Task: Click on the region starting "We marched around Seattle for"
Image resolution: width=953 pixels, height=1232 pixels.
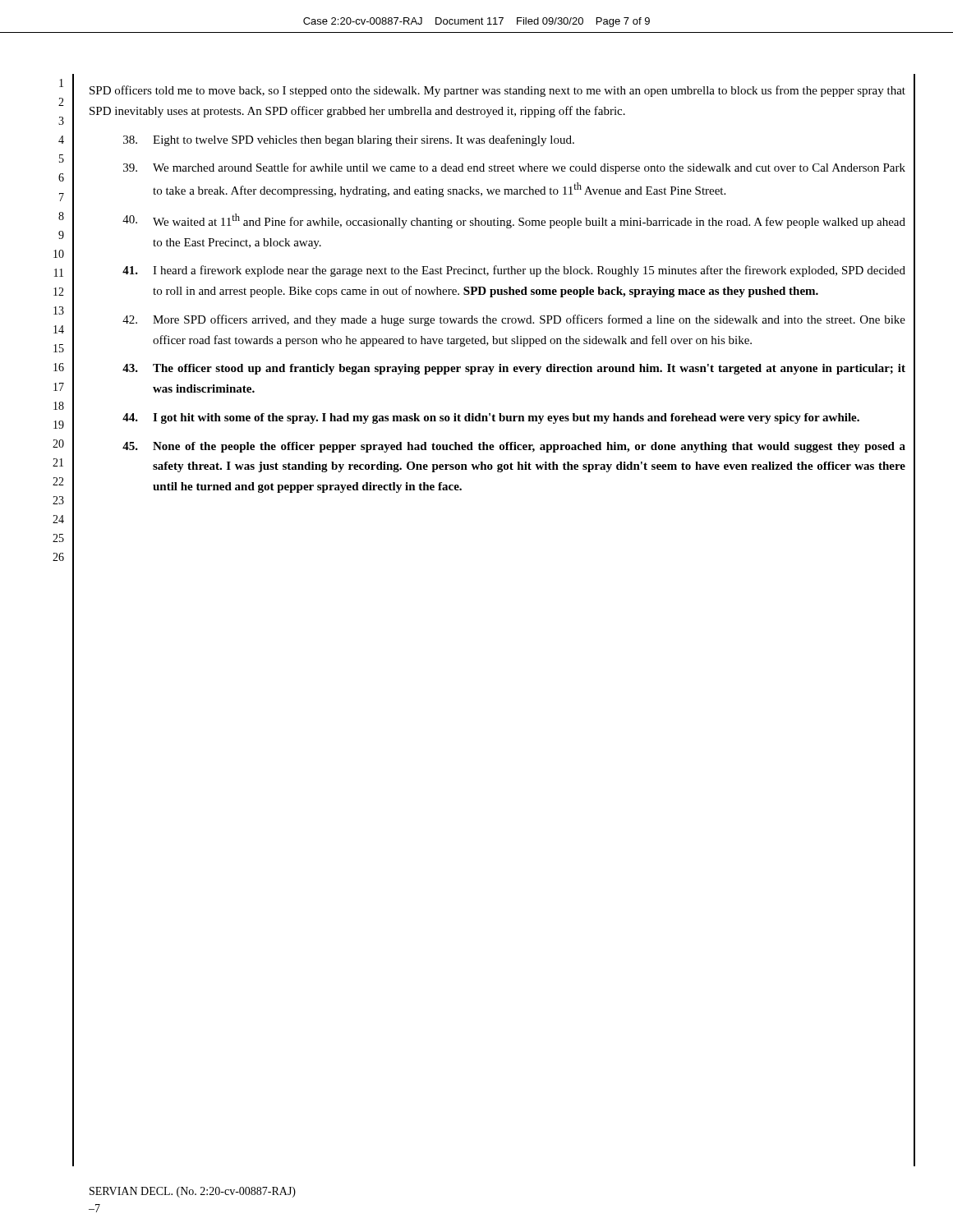Action: pyautogui.click(x=497, y=180)
